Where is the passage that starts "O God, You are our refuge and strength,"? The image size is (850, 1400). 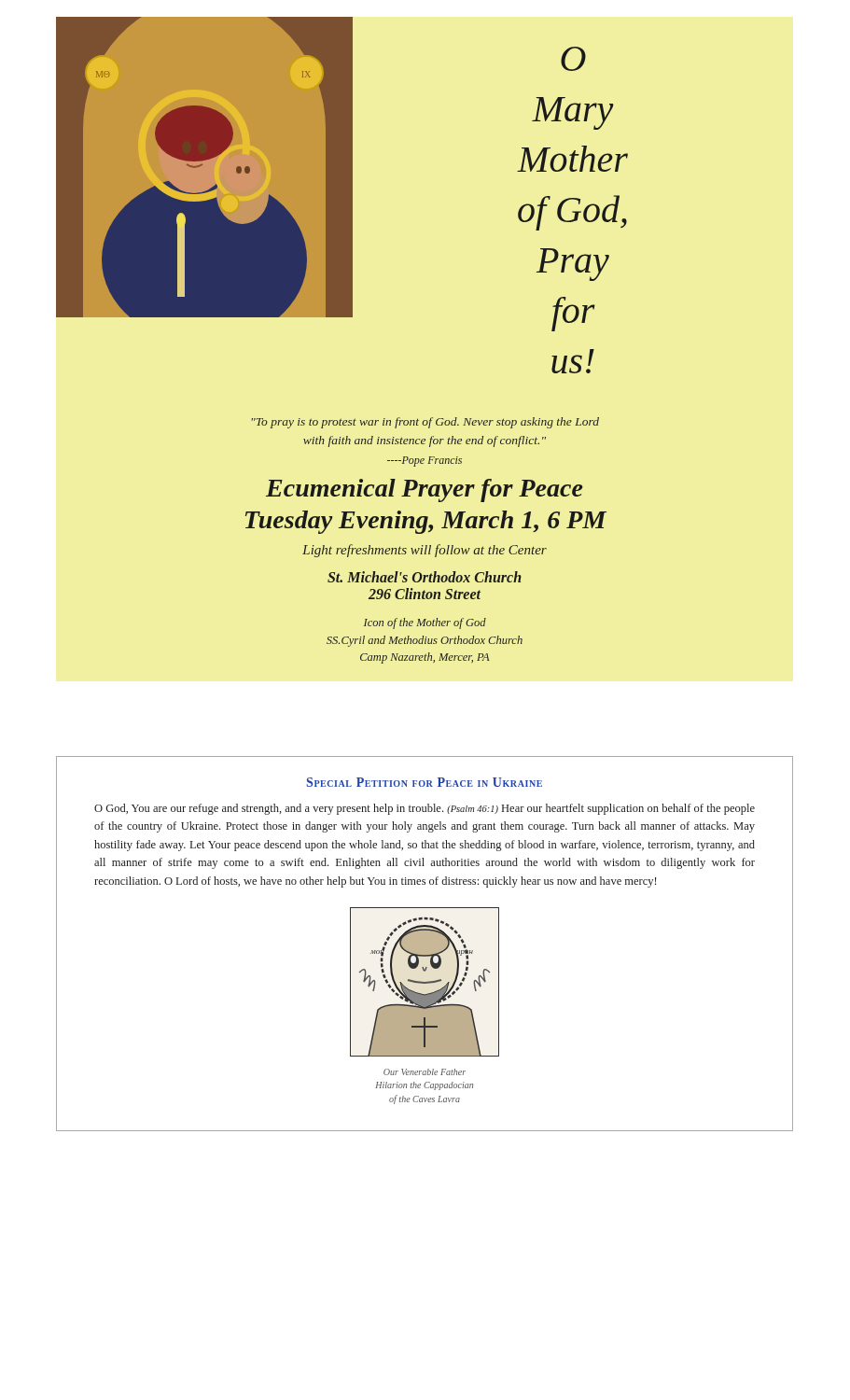(x=425, y=844)
